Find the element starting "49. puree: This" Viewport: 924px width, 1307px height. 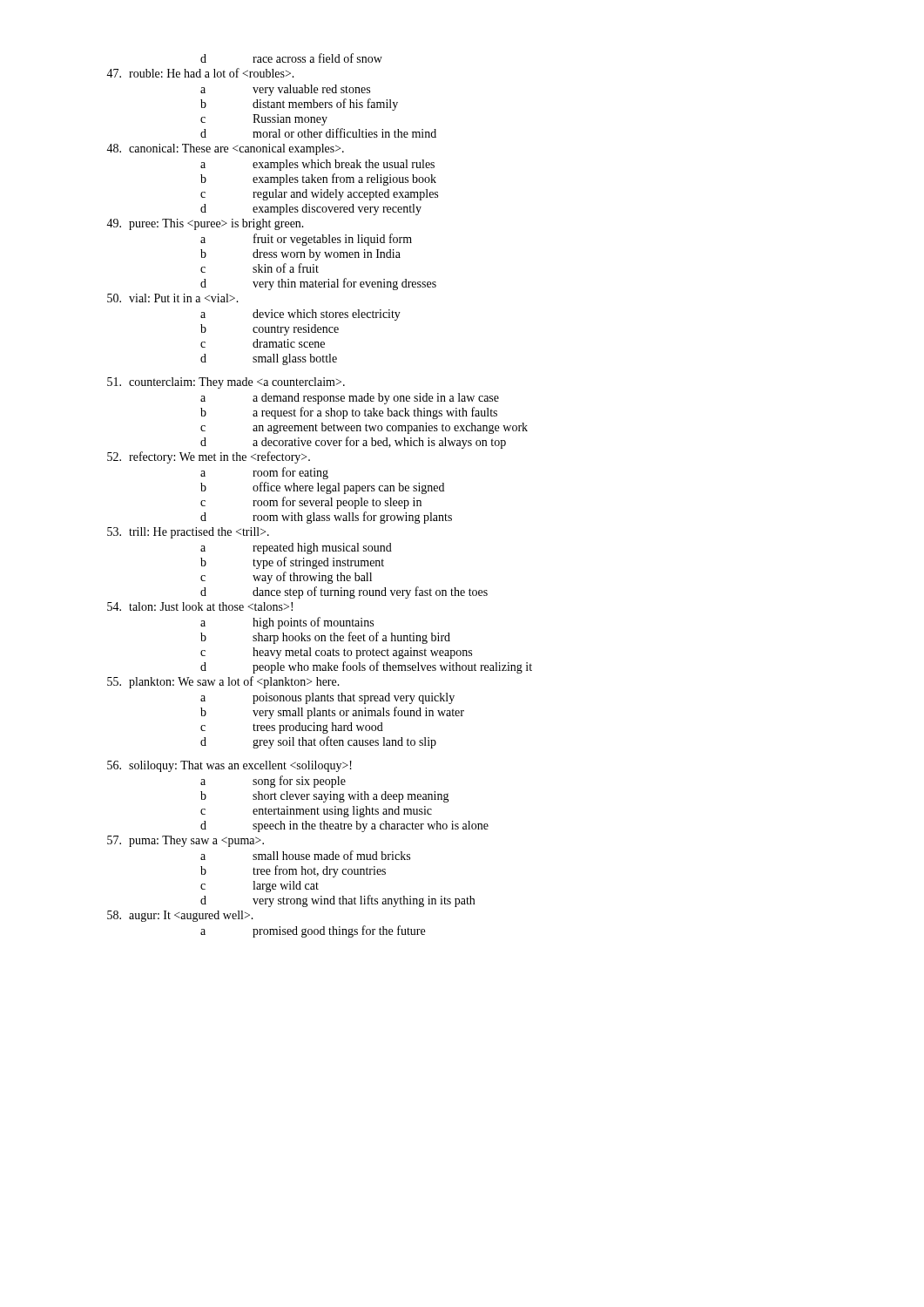(x=205, y=224)
